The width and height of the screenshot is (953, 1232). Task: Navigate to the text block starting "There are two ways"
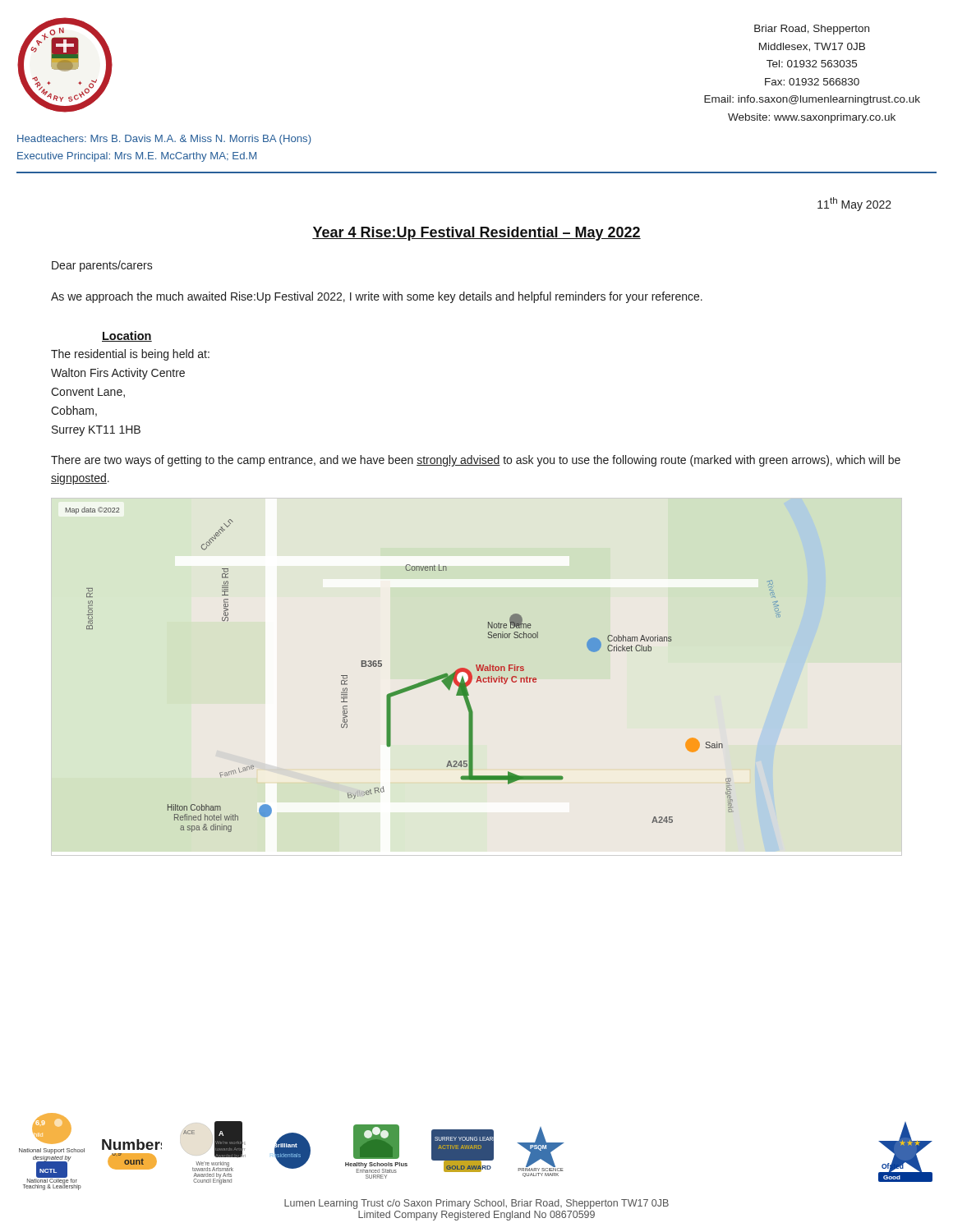(x=476, y=469)
